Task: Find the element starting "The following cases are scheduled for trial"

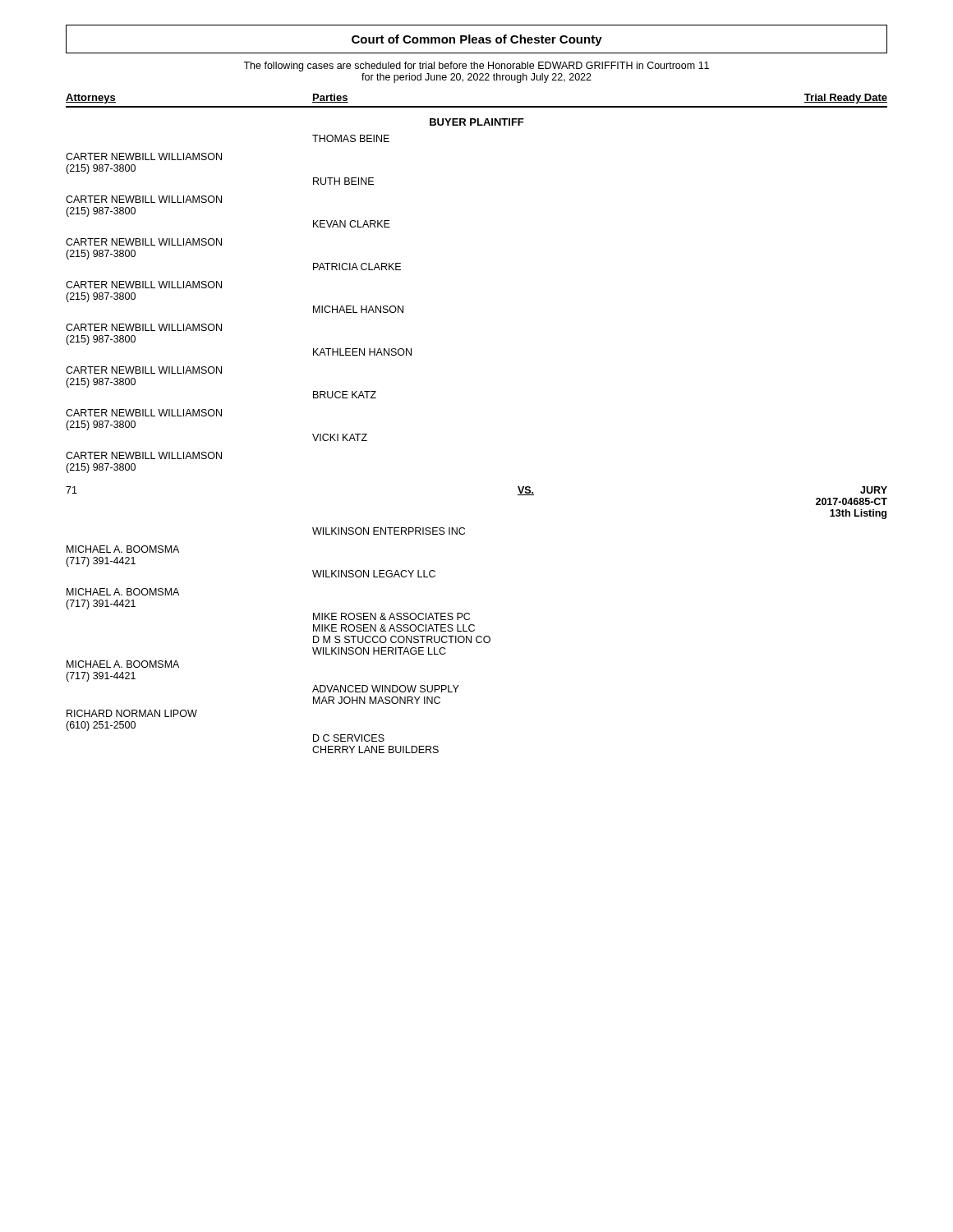Action: pos(476,71)
